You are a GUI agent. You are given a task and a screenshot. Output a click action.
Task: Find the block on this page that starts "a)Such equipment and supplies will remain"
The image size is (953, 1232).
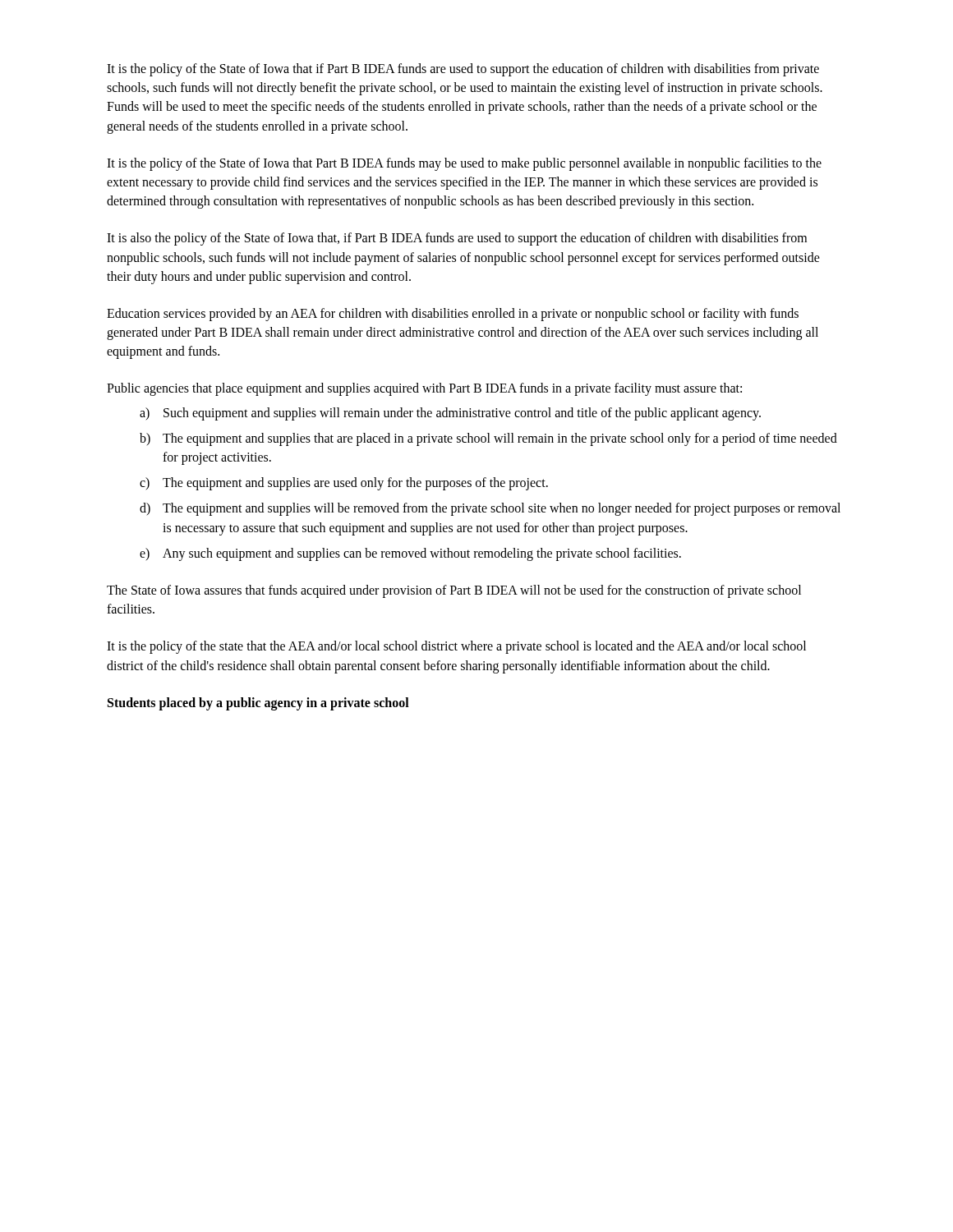click(x=451, y=412)
